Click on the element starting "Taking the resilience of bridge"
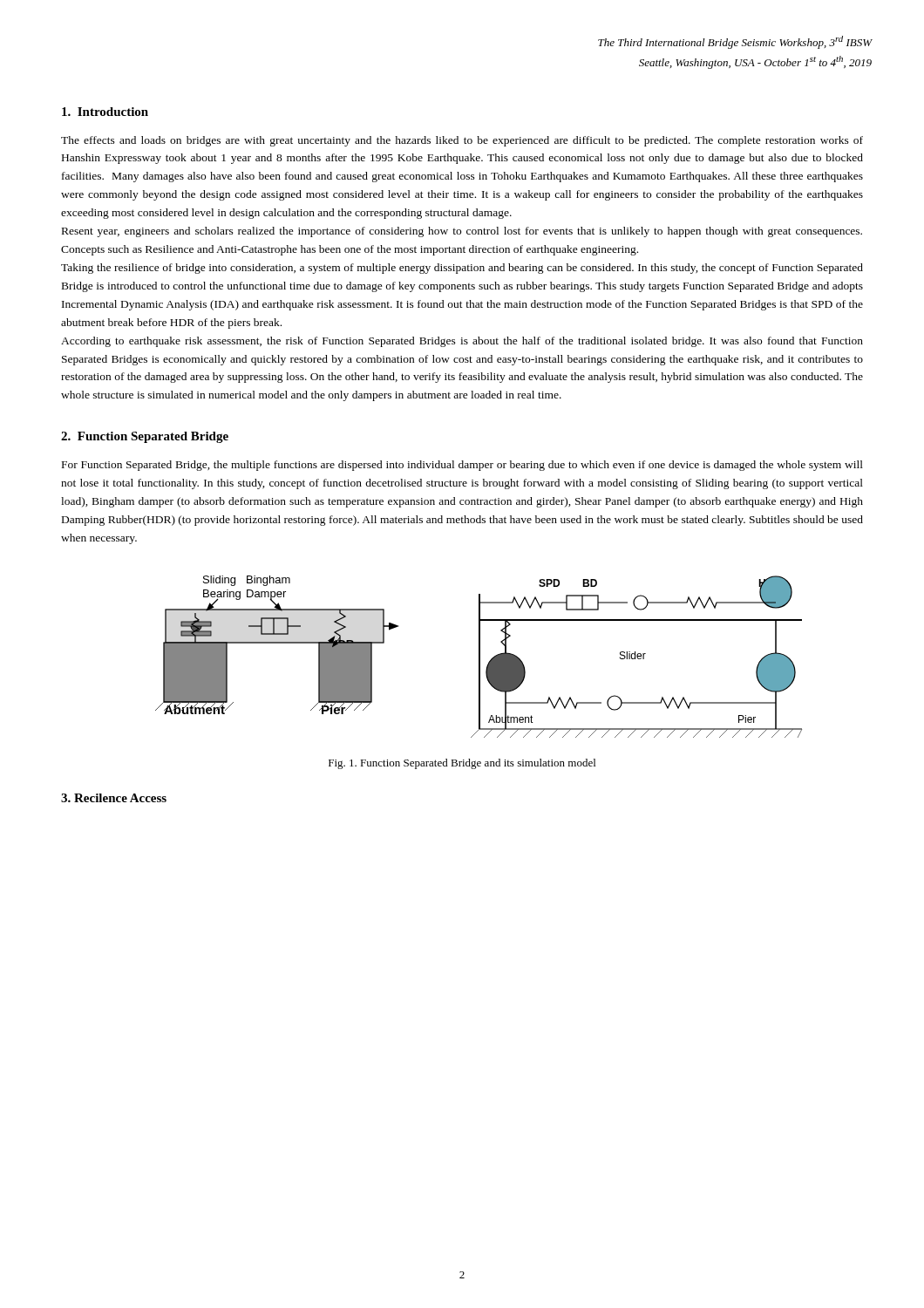 (x=462, y=295)
